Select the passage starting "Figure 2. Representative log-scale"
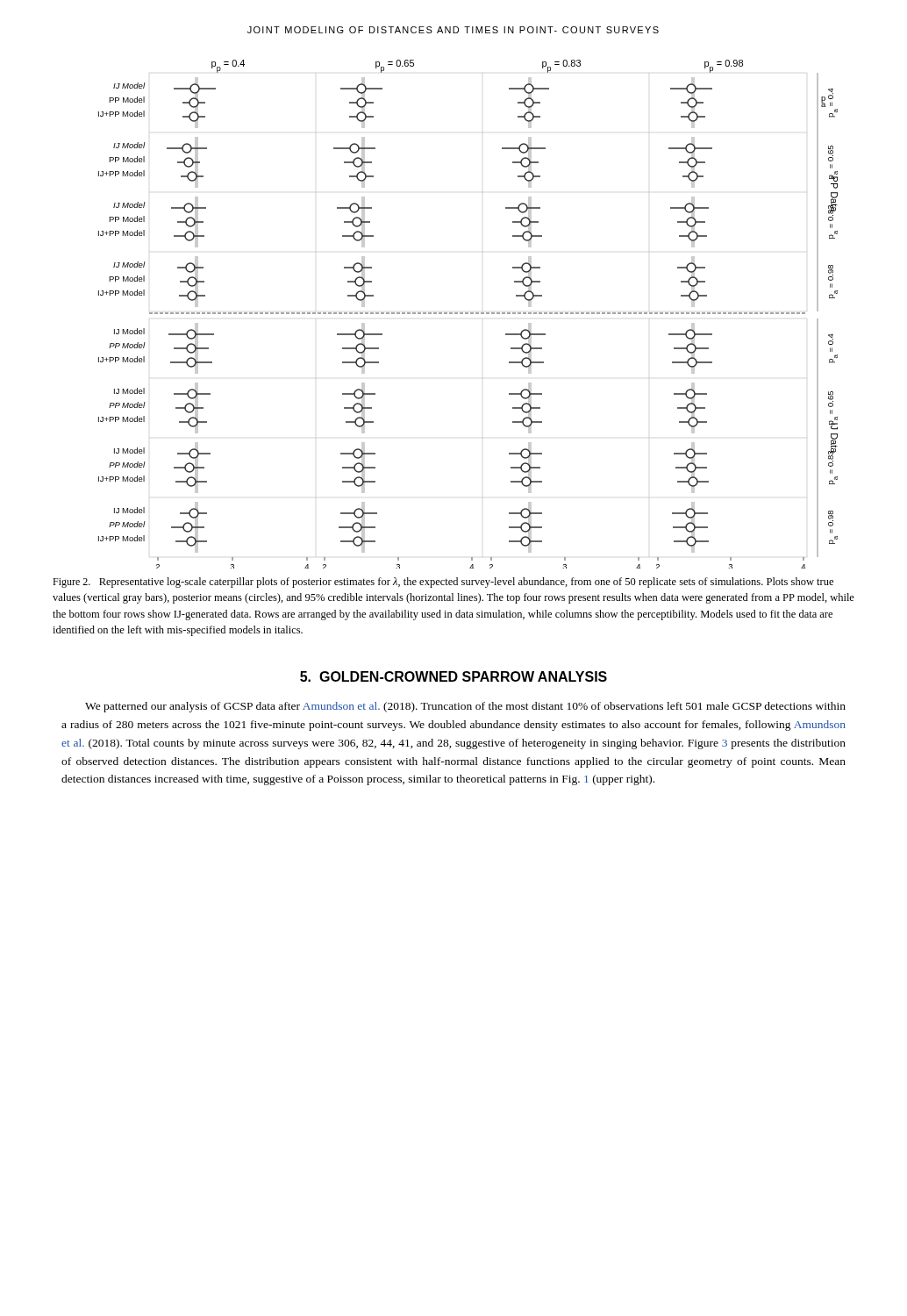This screenshot has width=907, height=1316. (453, 606)
